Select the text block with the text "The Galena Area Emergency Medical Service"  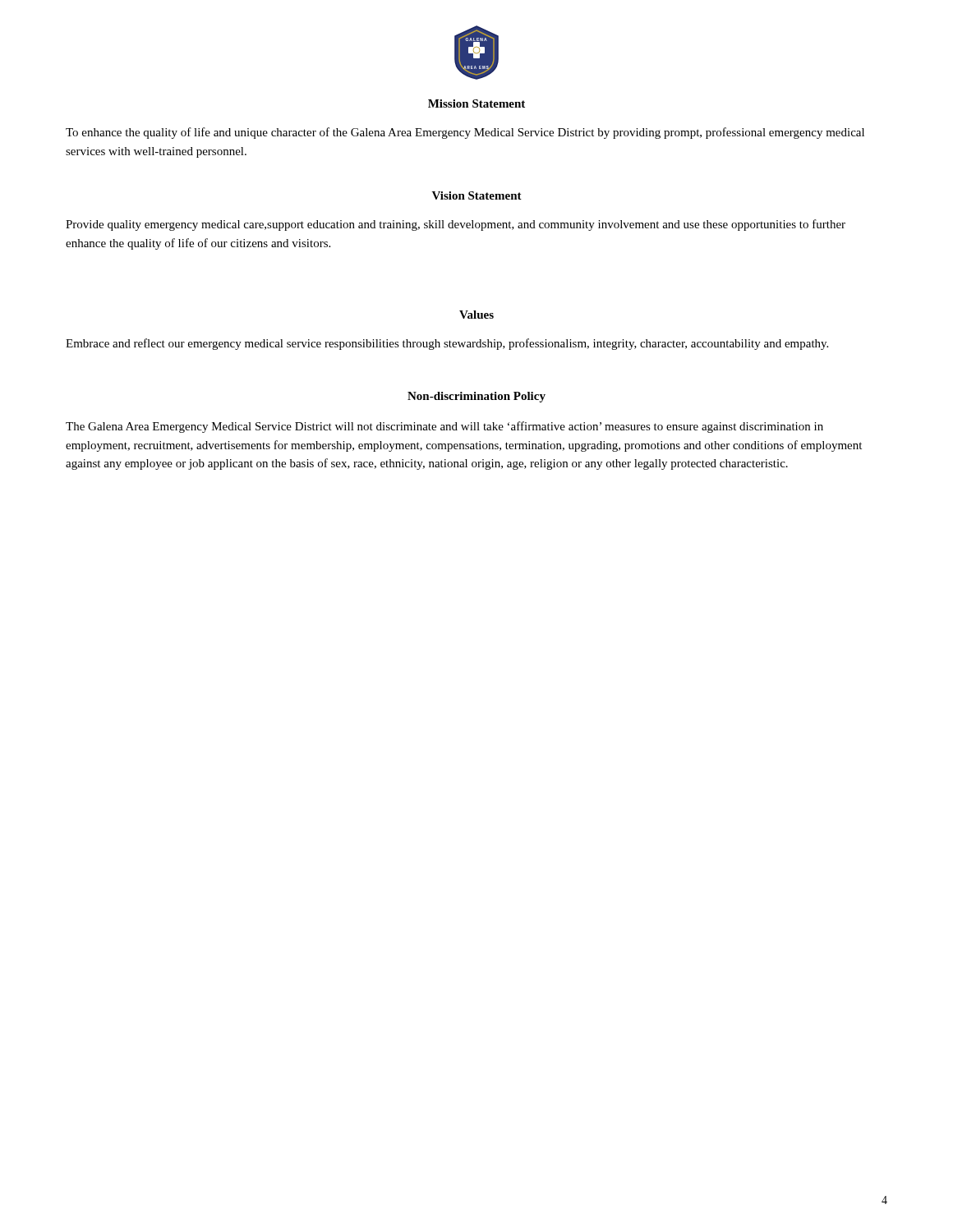coord(464,445)
